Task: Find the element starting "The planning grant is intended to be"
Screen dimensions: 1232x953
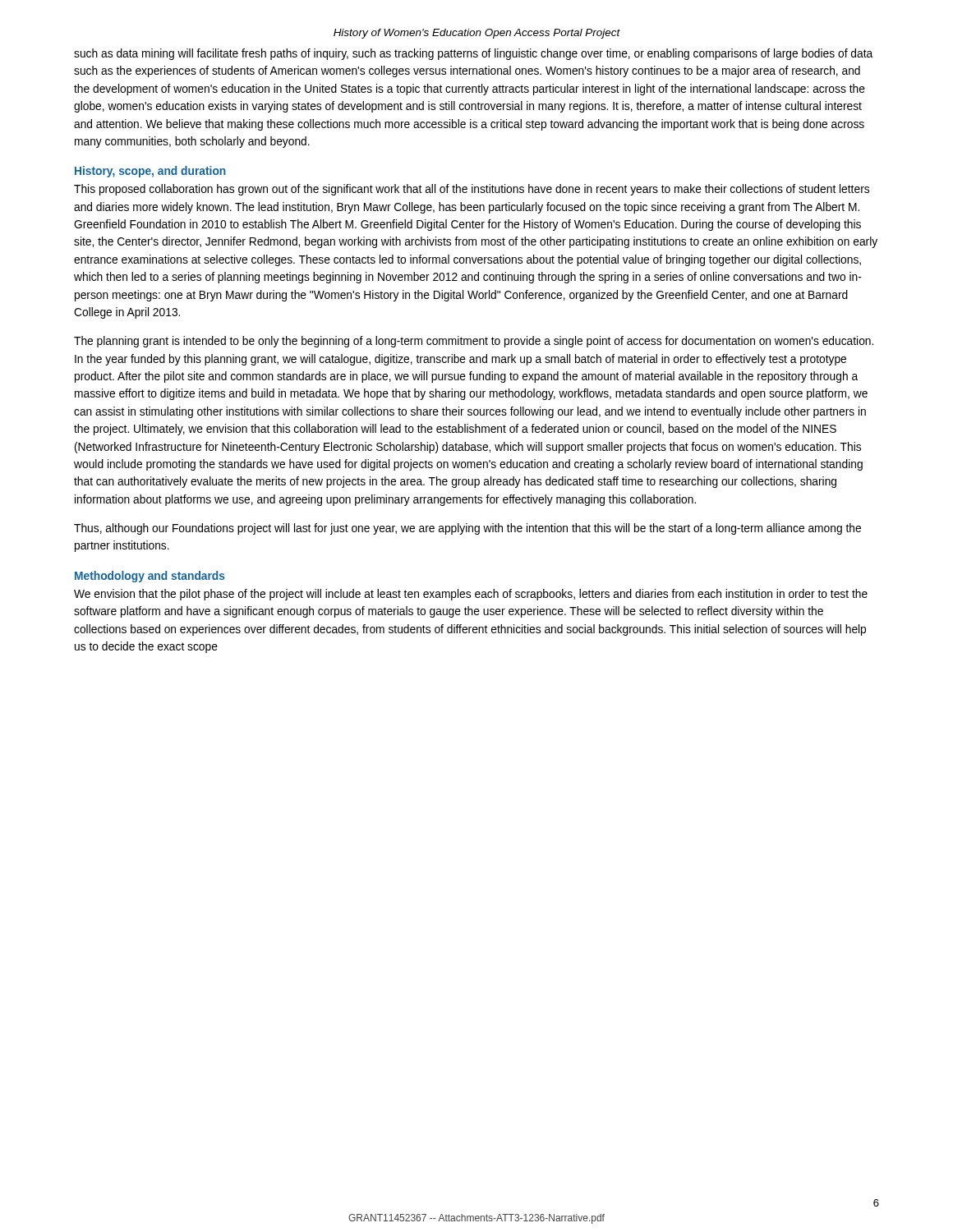Action: pos(474,420)
